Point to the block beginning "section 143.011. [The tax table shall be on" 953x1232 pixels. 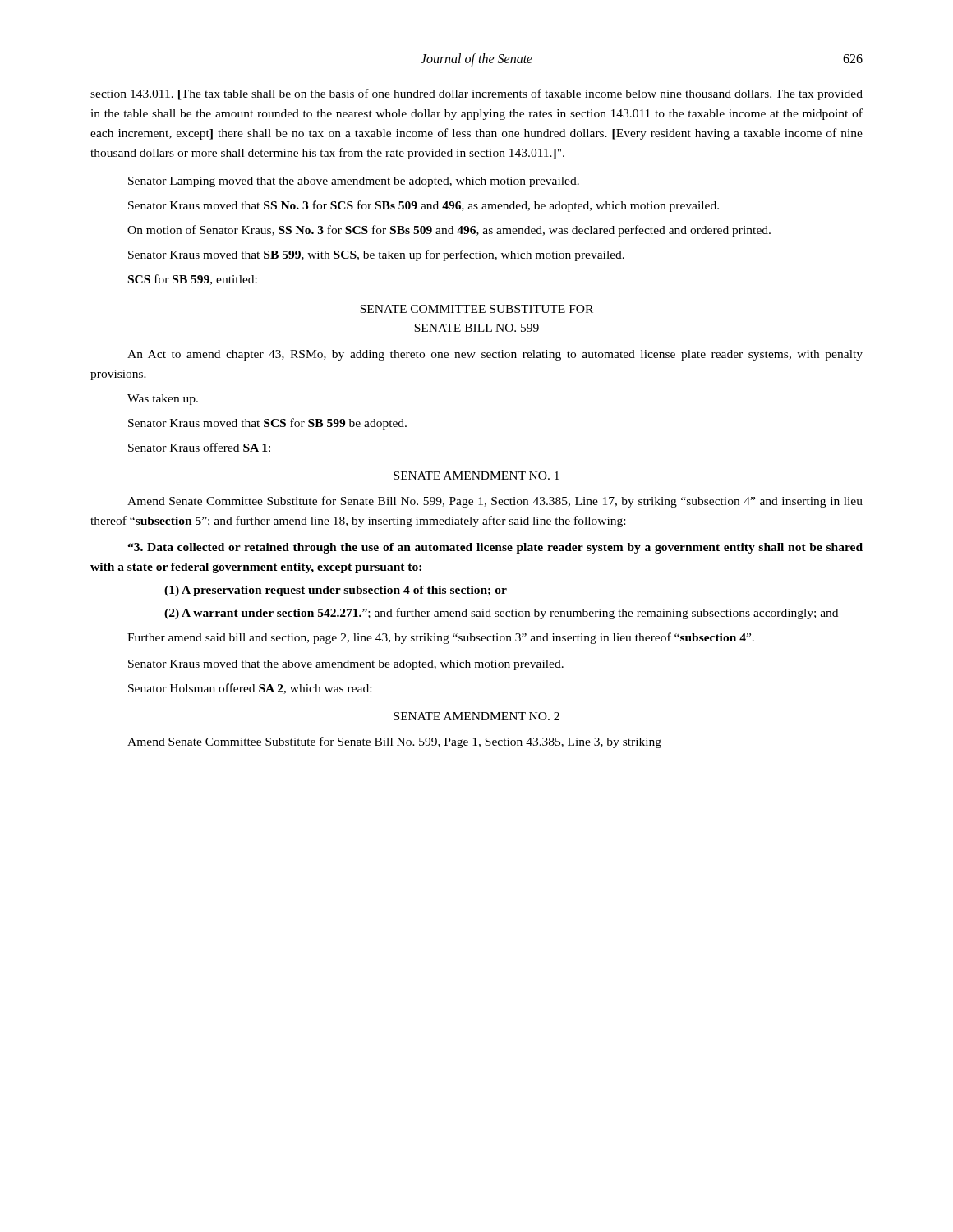476,123
